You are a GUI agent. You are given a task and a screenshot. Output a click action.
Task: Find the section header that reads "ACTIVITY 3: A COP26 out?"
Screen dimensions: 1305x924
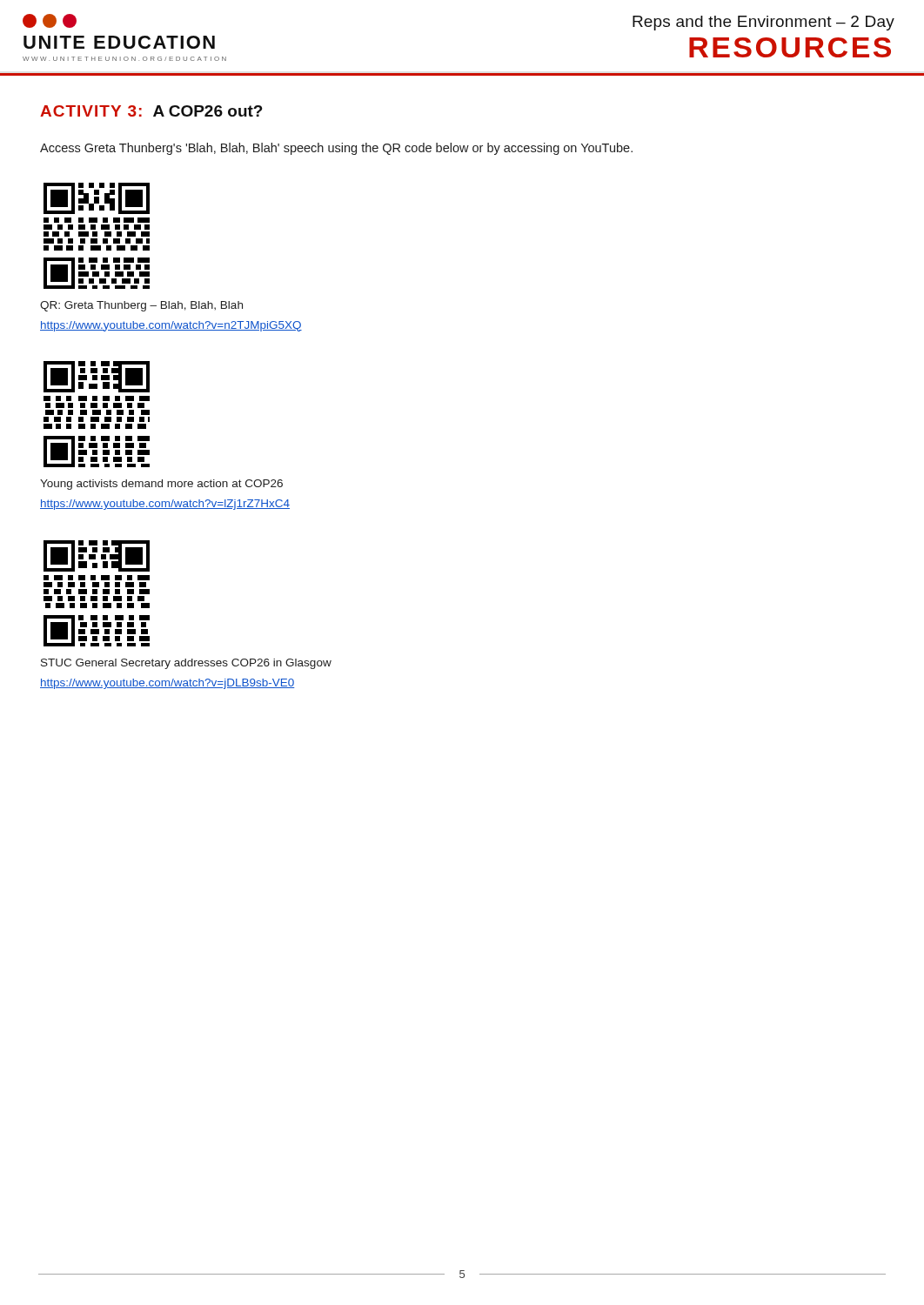pos(152,111)
